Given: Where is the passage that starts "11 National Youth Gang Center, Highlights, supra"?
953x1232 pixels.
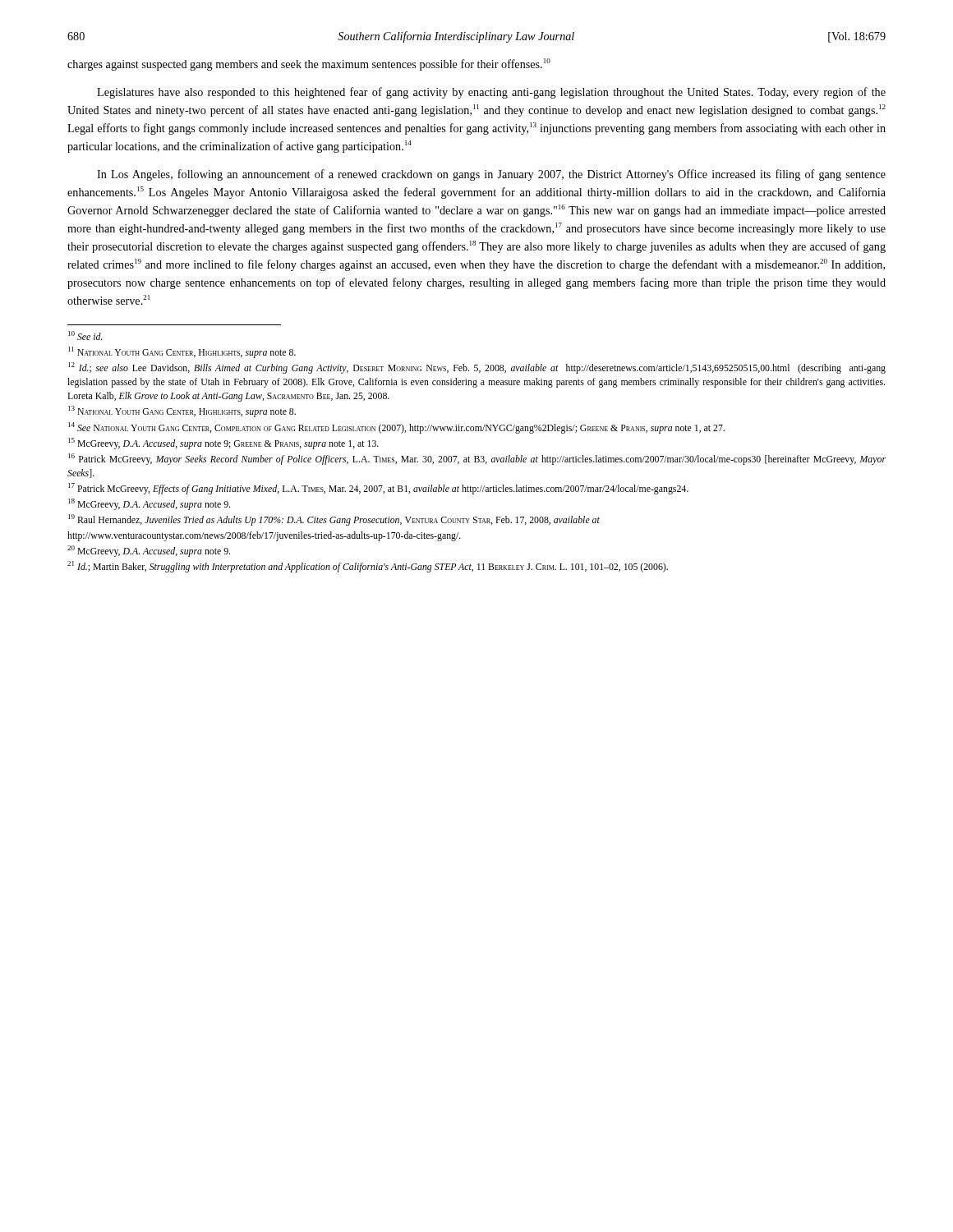Looking at the screenshot, I should tap(476, 353).
